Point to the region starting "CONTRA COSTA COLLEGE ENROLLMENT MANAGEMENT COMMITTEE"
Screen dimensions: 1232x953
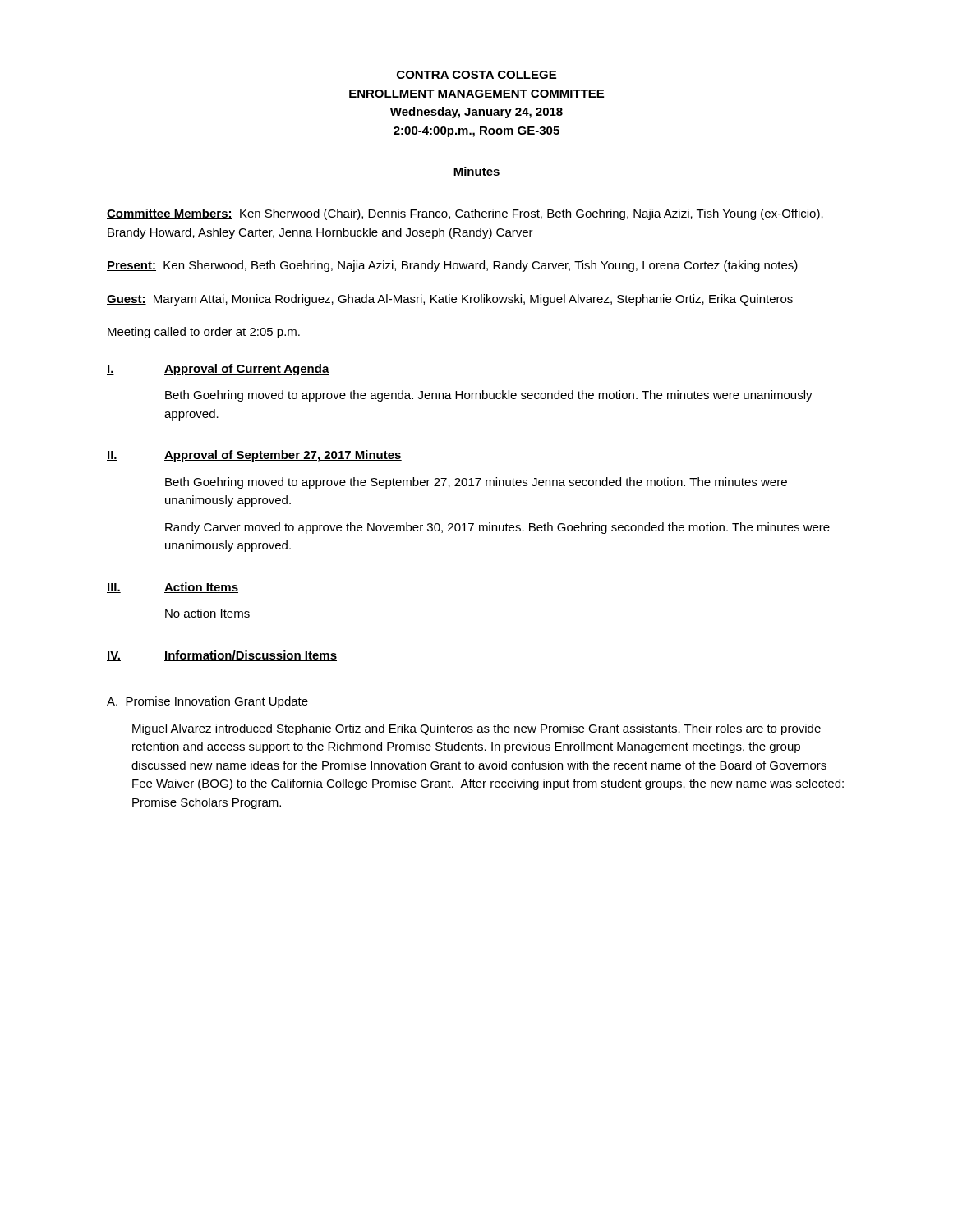click(x=476, y=103)
